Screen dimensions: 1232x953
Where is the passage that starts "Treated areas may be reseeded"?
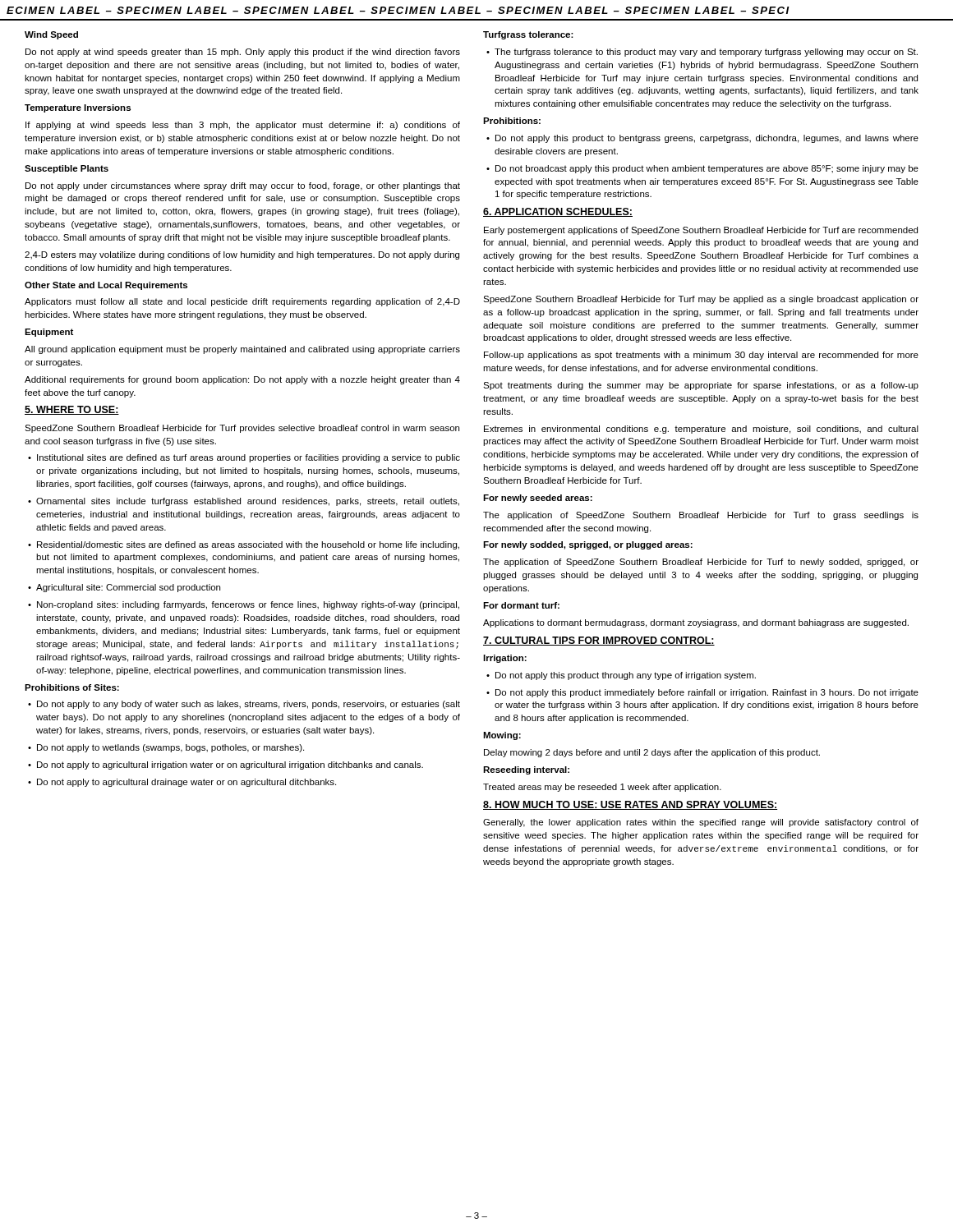coord(701,787)
